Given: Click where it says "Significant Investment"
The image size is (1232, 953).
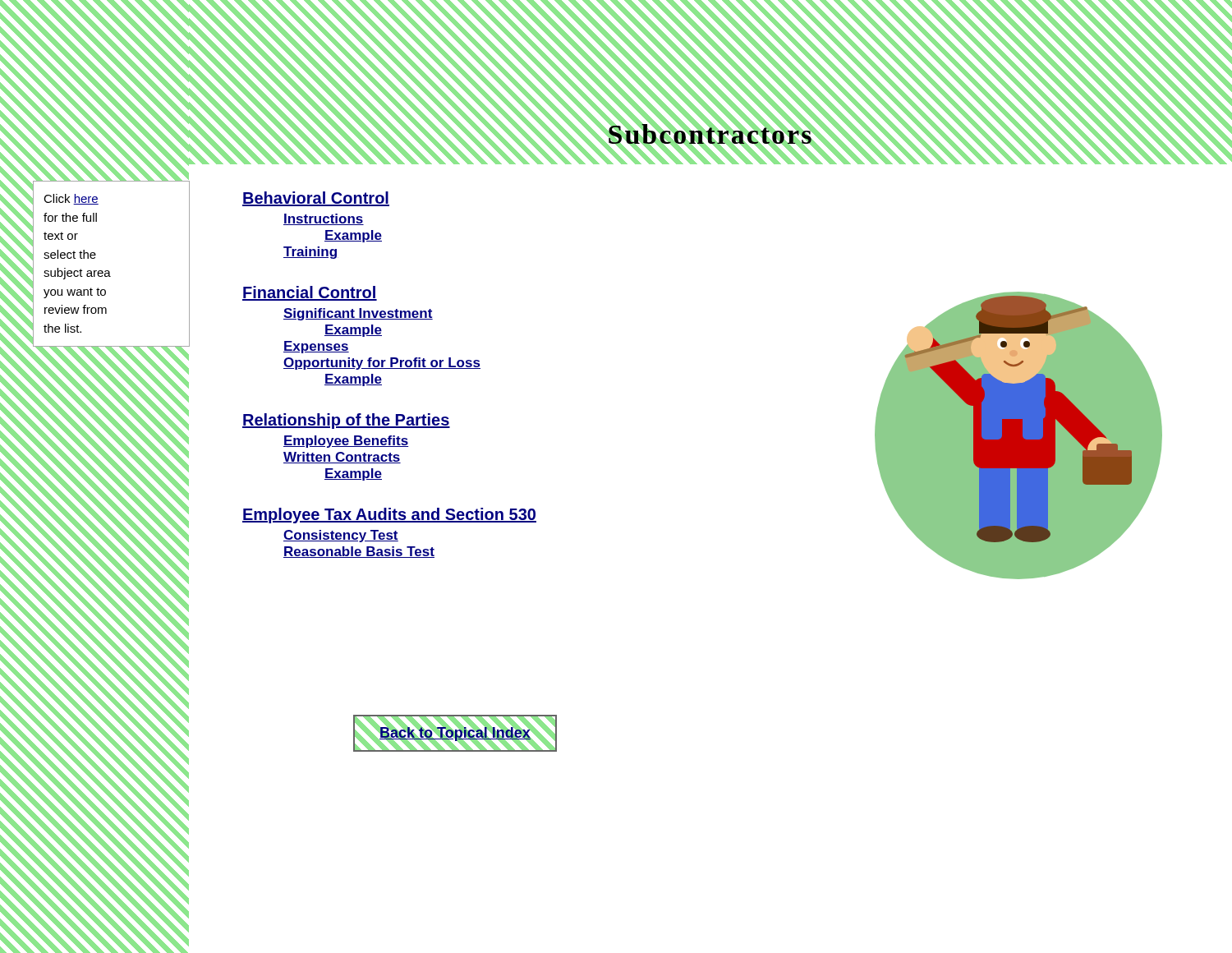Looking at the screenshot, I should [x=358, y=313].
